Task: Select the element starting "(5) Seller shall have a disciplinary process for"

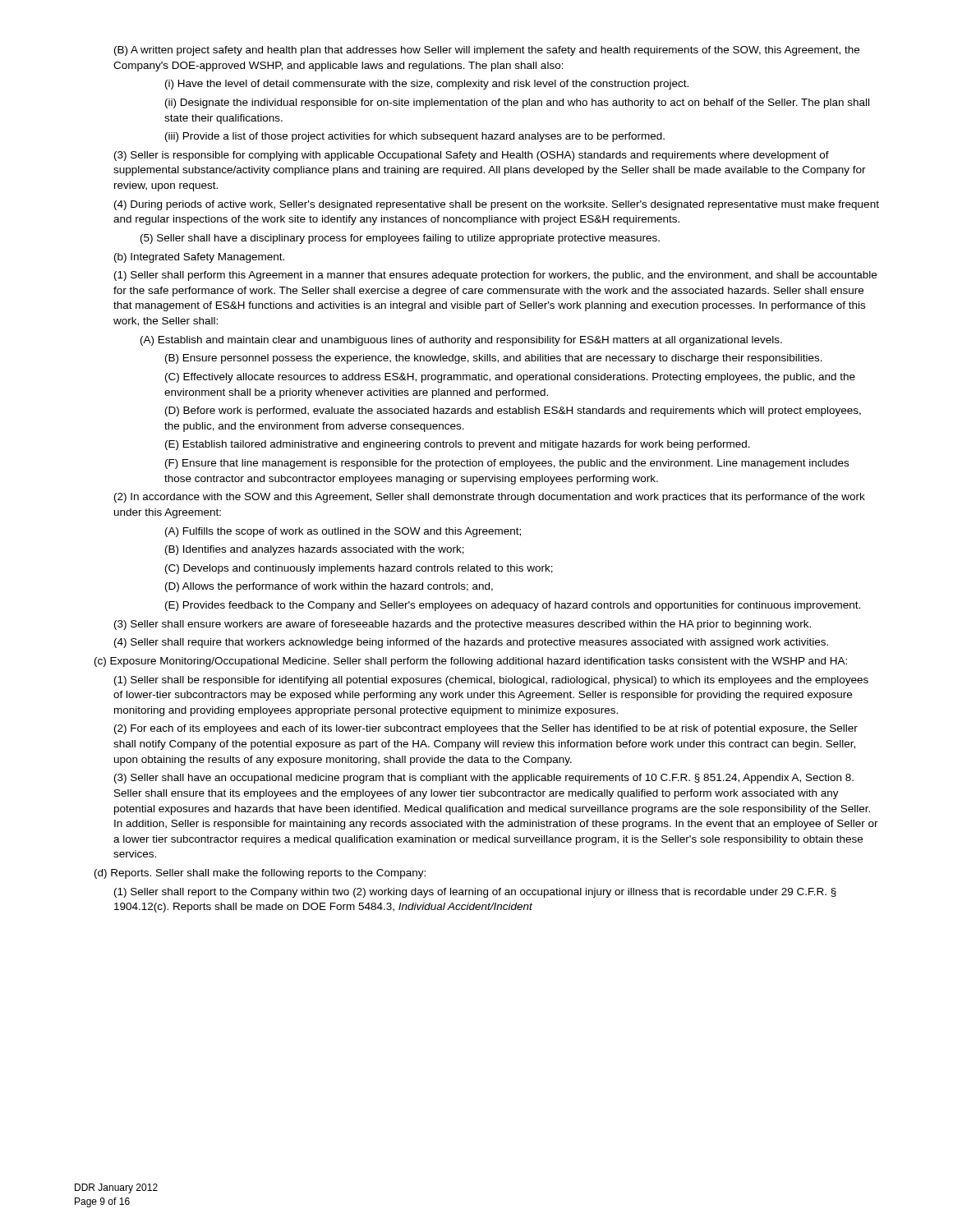Action: click(476, 238)
